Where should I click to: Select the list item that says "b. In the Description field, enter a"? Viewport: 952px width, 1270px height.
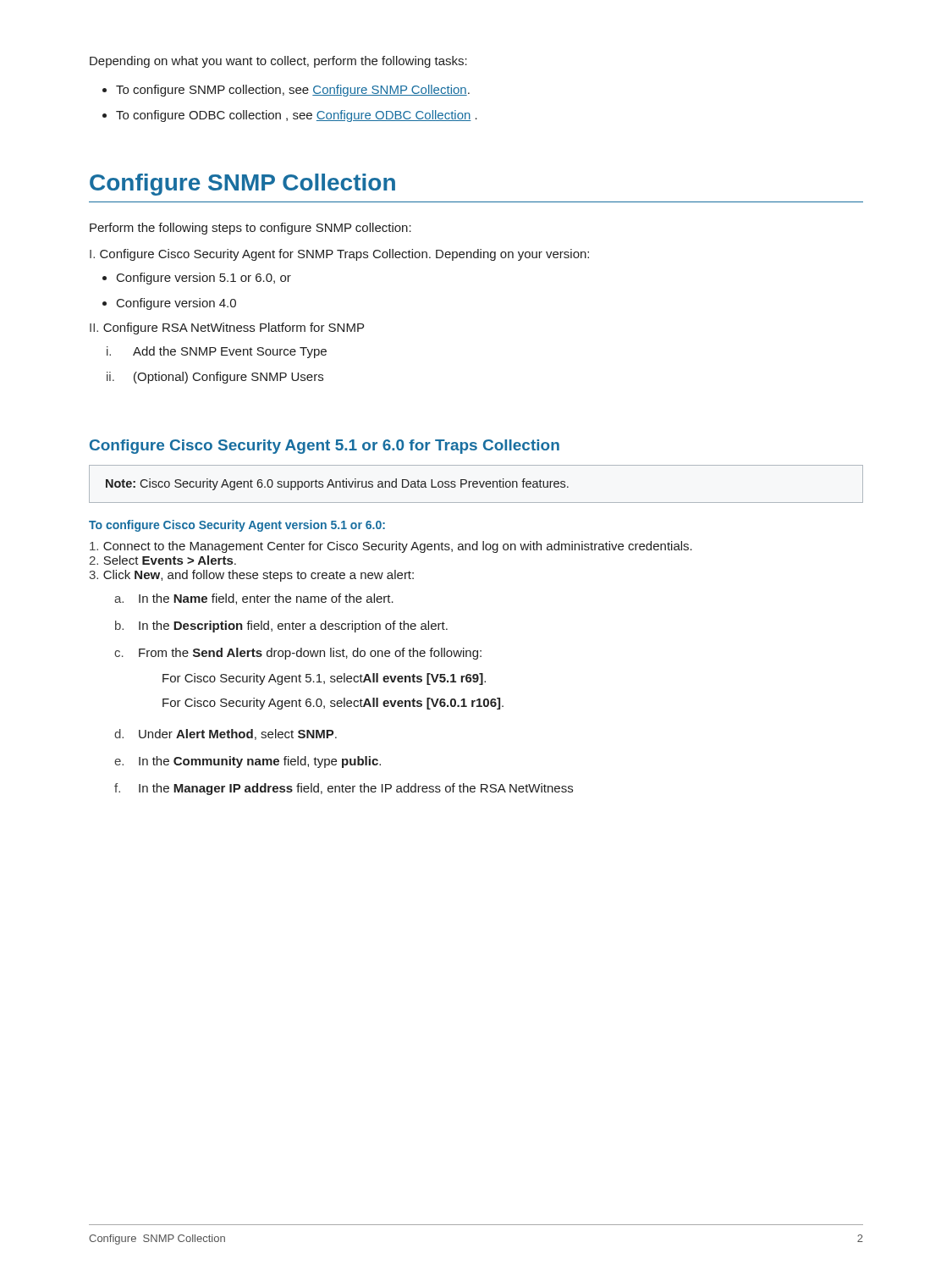[x=281, y=627]
